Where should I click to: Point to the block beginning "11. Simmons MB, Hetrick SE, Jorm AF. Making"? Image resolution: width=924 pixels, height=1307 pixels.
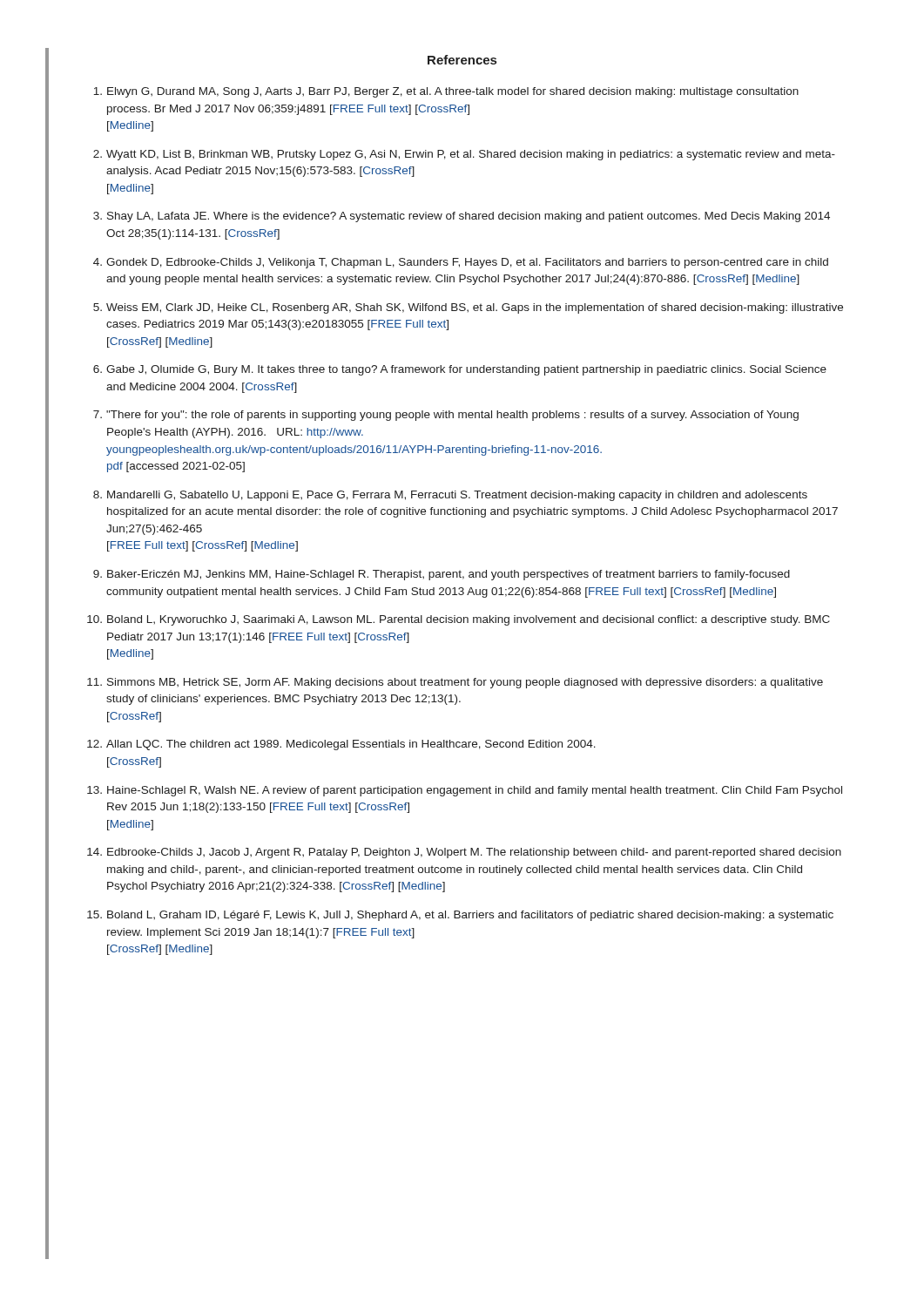coord(462,699)
